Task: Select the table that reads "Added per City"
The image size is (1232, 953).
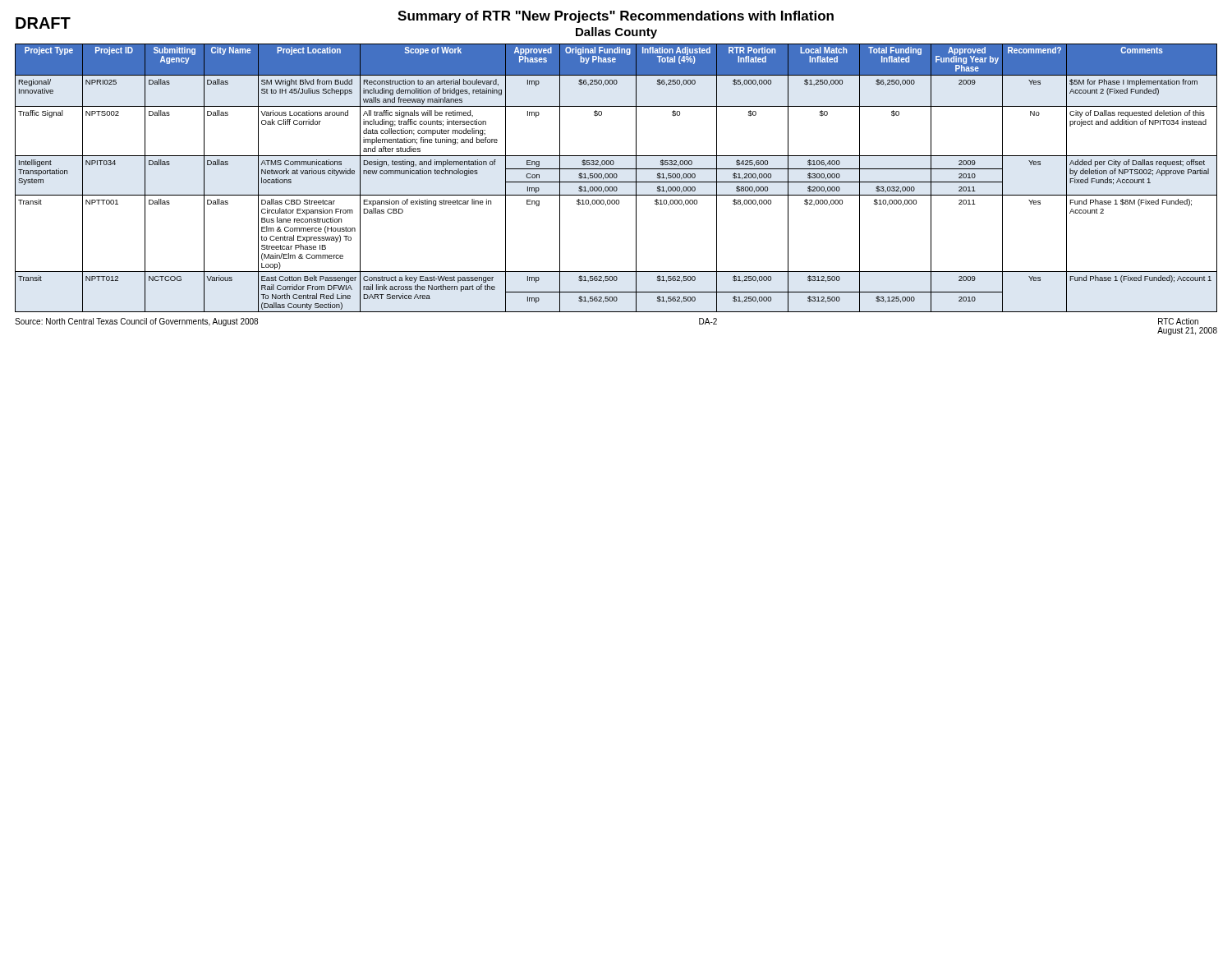Action: pos(616,178)
